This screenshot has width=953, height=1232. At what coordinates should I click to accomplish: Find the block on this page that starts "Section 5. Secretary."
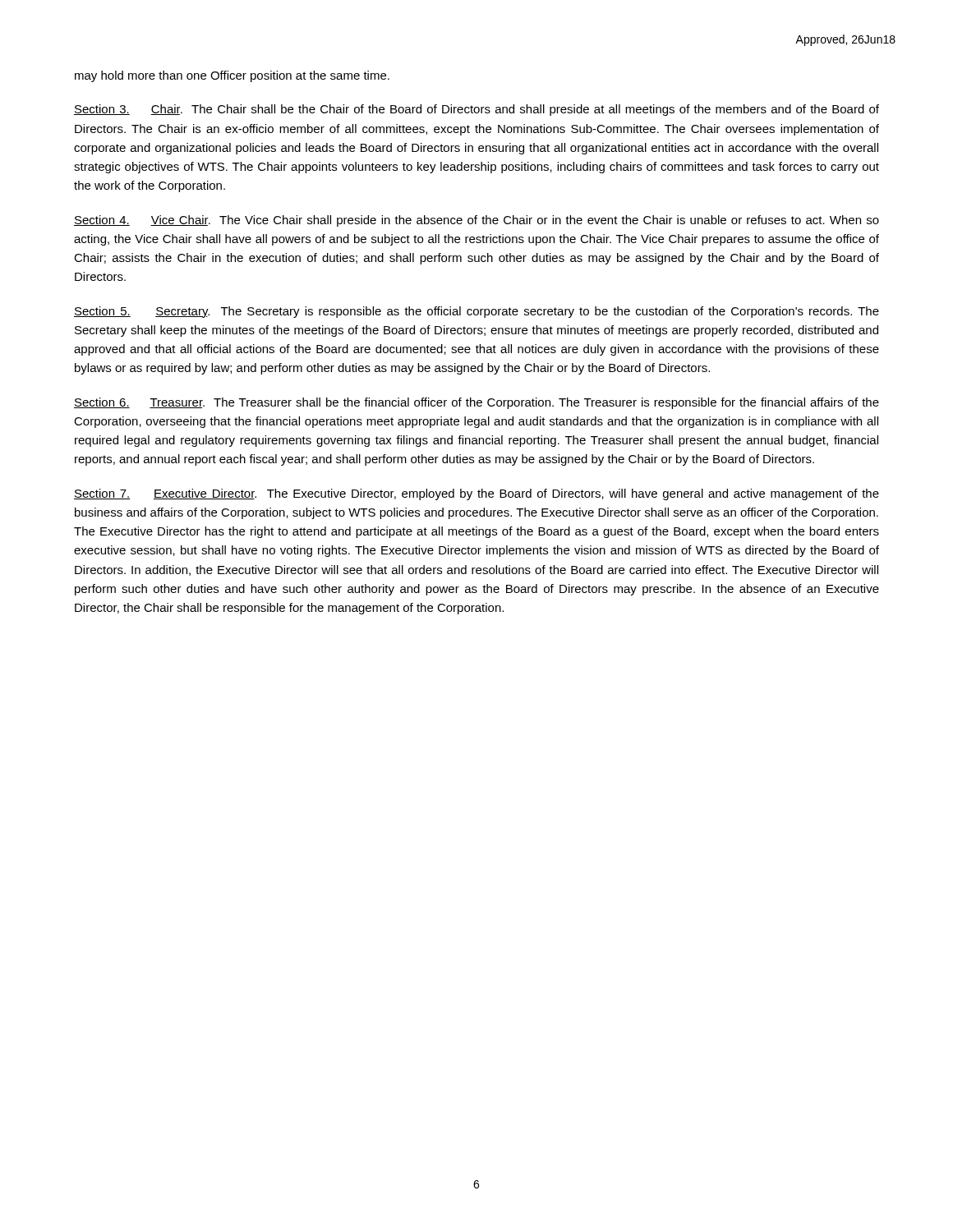[x=476, y=339]
